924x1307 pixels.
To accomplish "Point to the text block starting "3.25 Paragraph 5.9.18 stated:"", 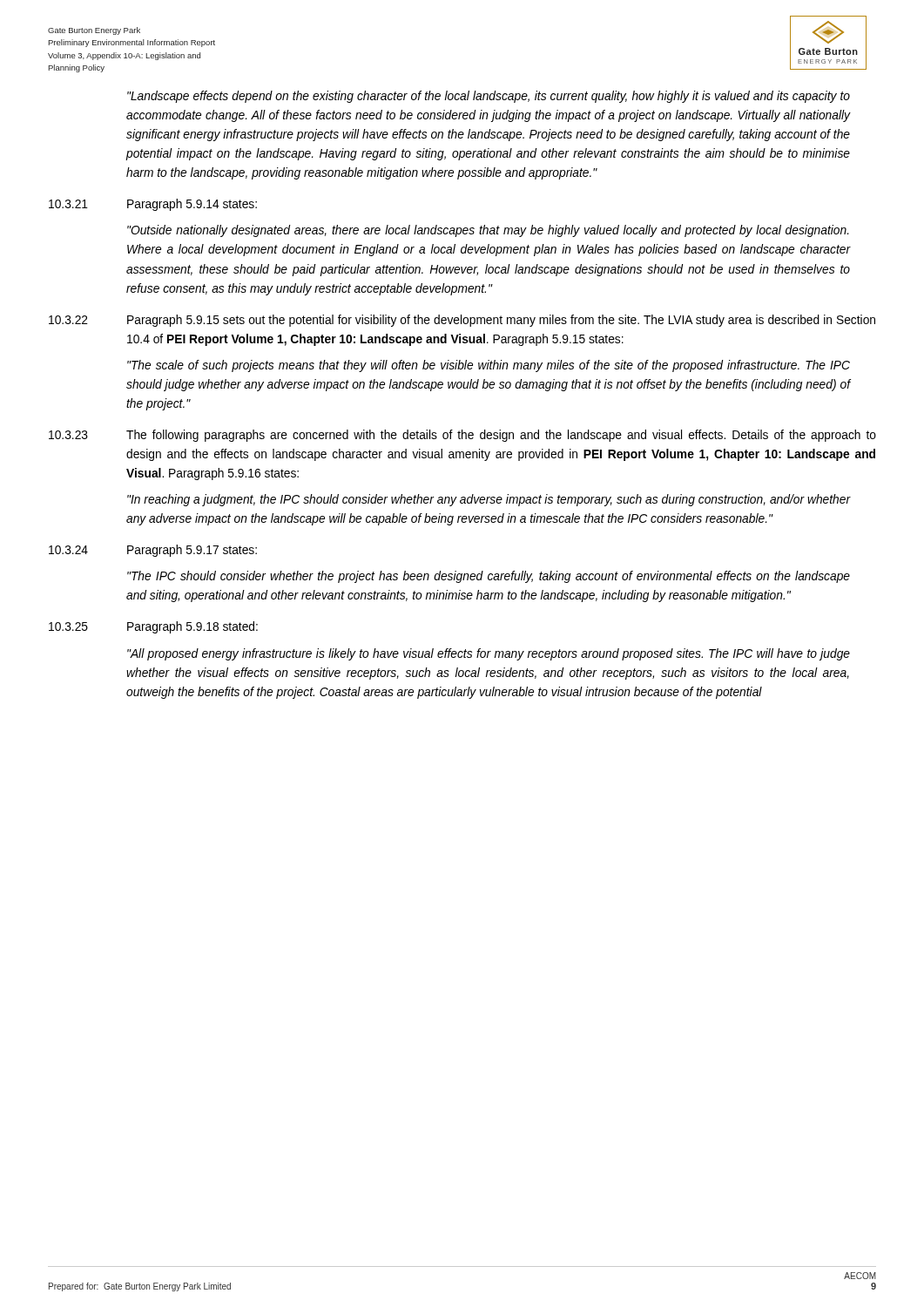I will (x=153, y=627).
